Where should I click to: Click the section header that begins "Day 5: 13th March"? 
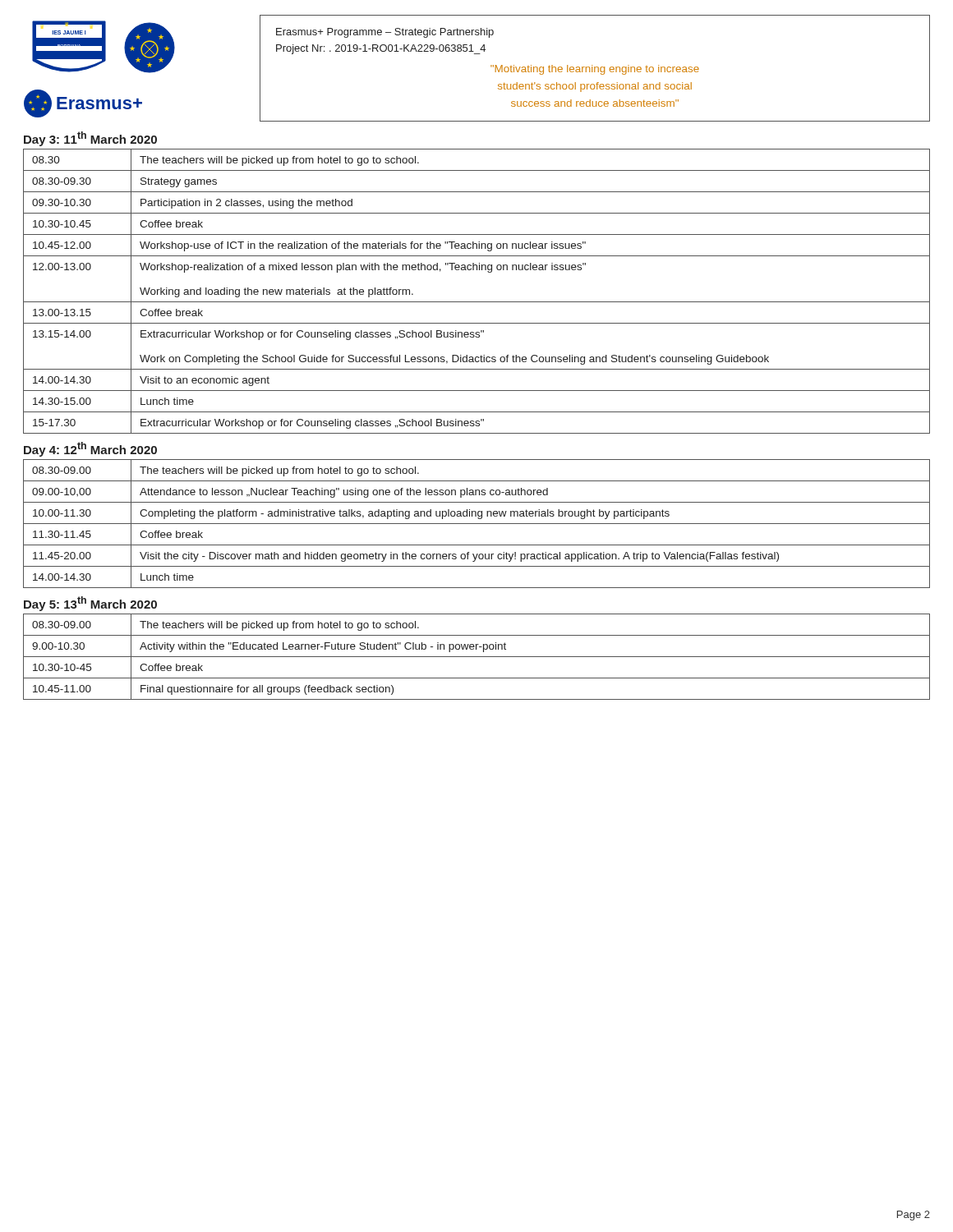[90, 603]
